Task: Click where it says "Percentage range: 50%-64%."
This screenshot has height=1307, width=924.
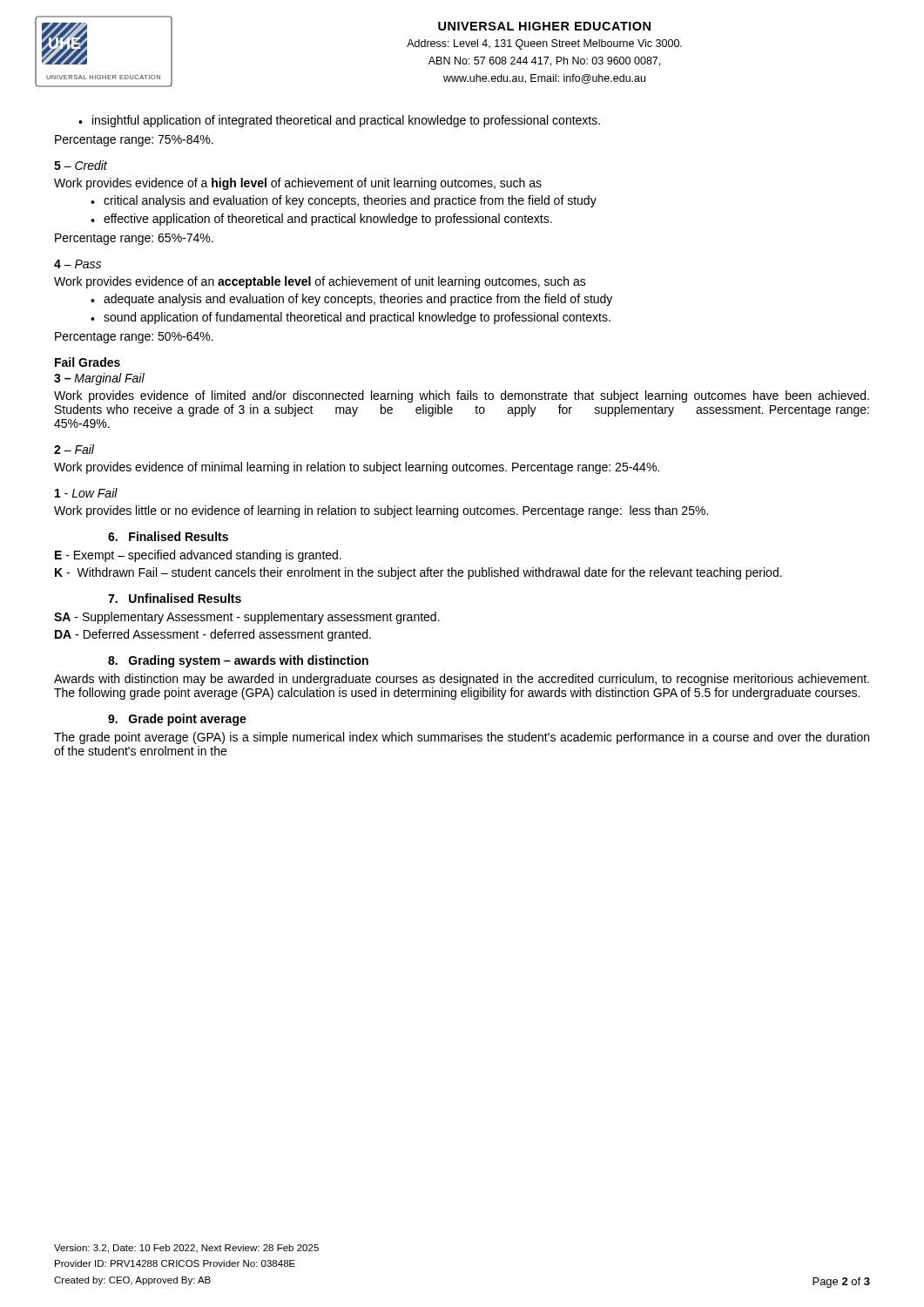Action: pos(134,336)
